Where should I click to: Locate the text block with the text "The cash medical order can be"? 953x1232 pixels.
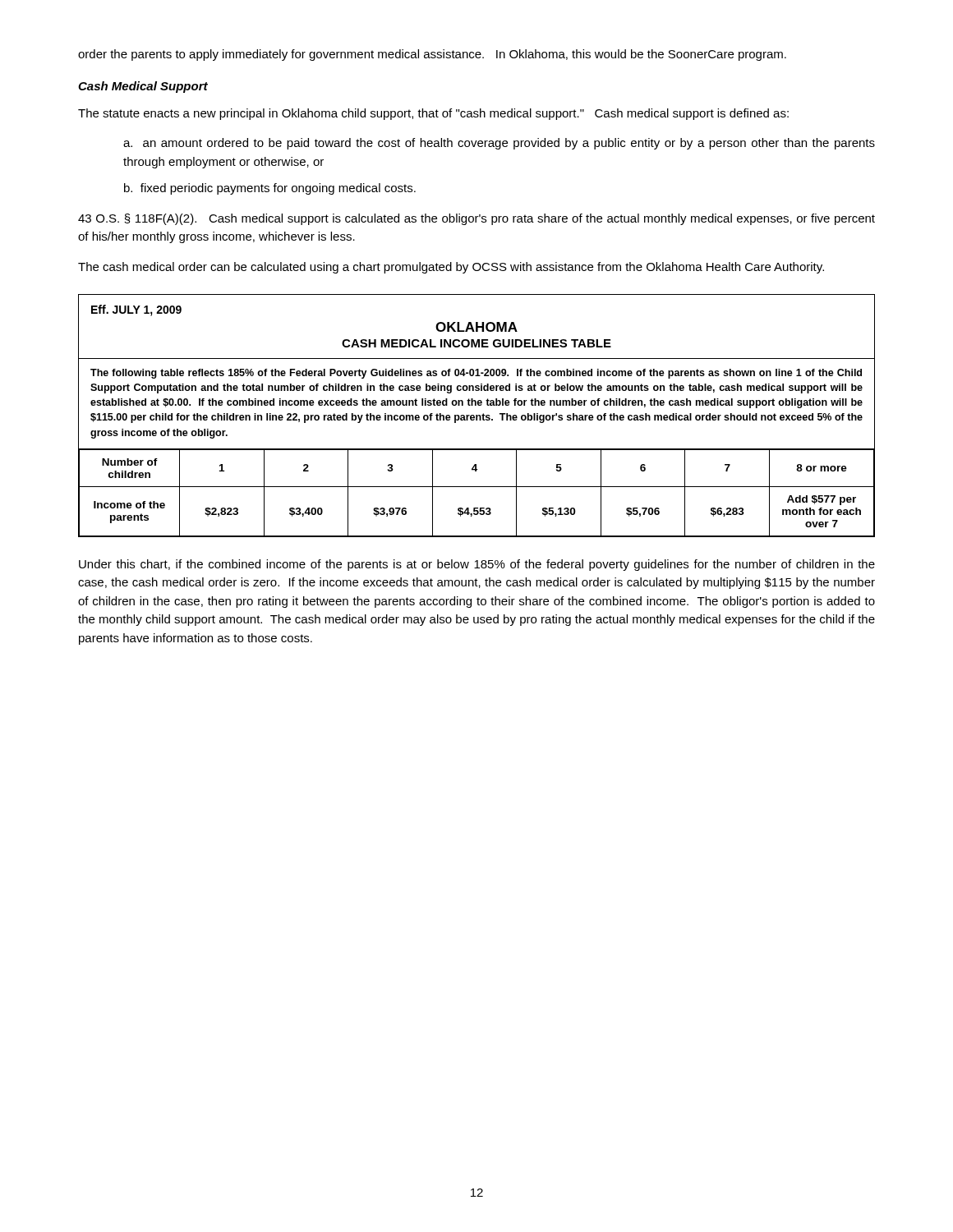452,266
